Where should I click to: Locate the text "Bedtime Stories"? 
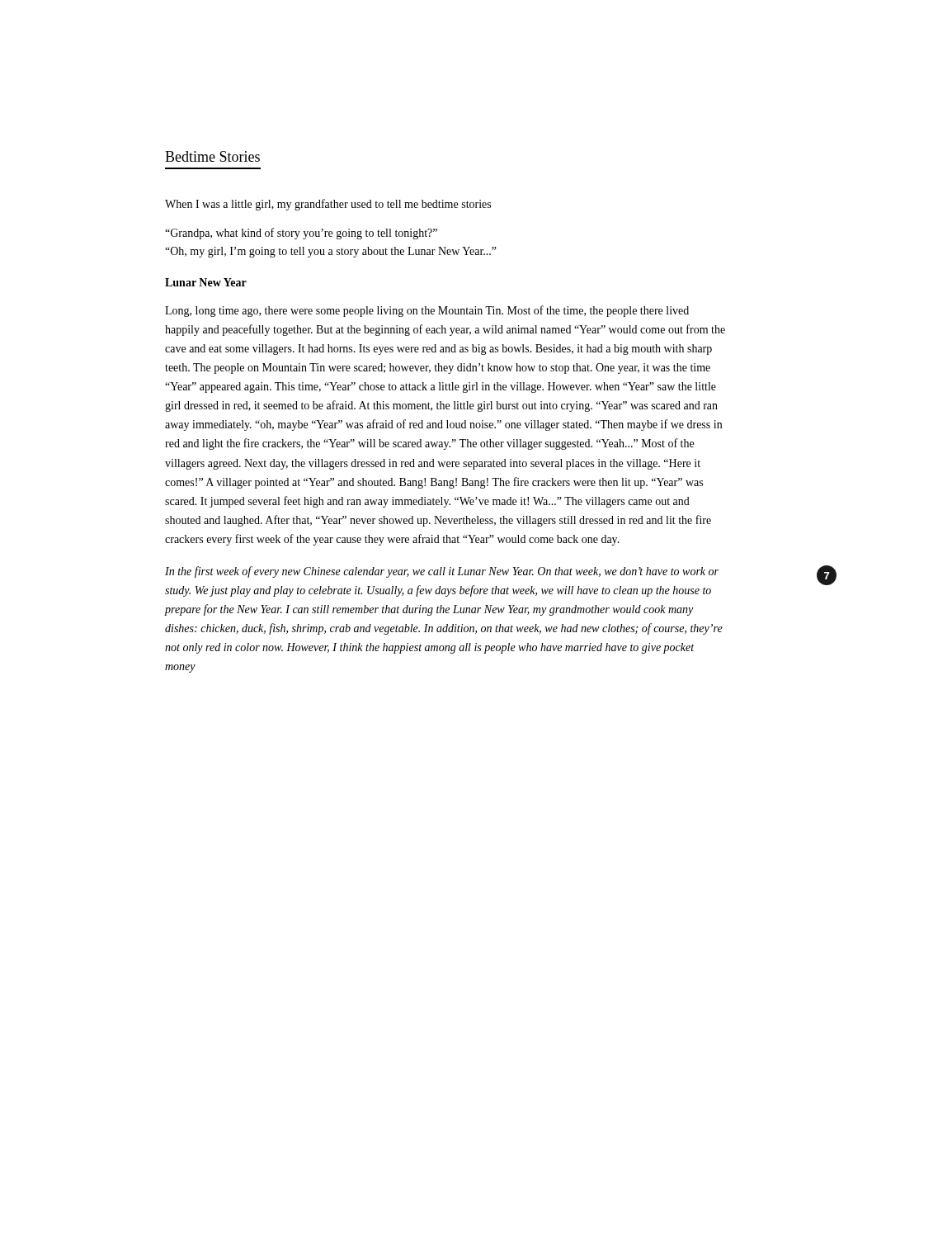pyautogui.click(x=213, y=159)
